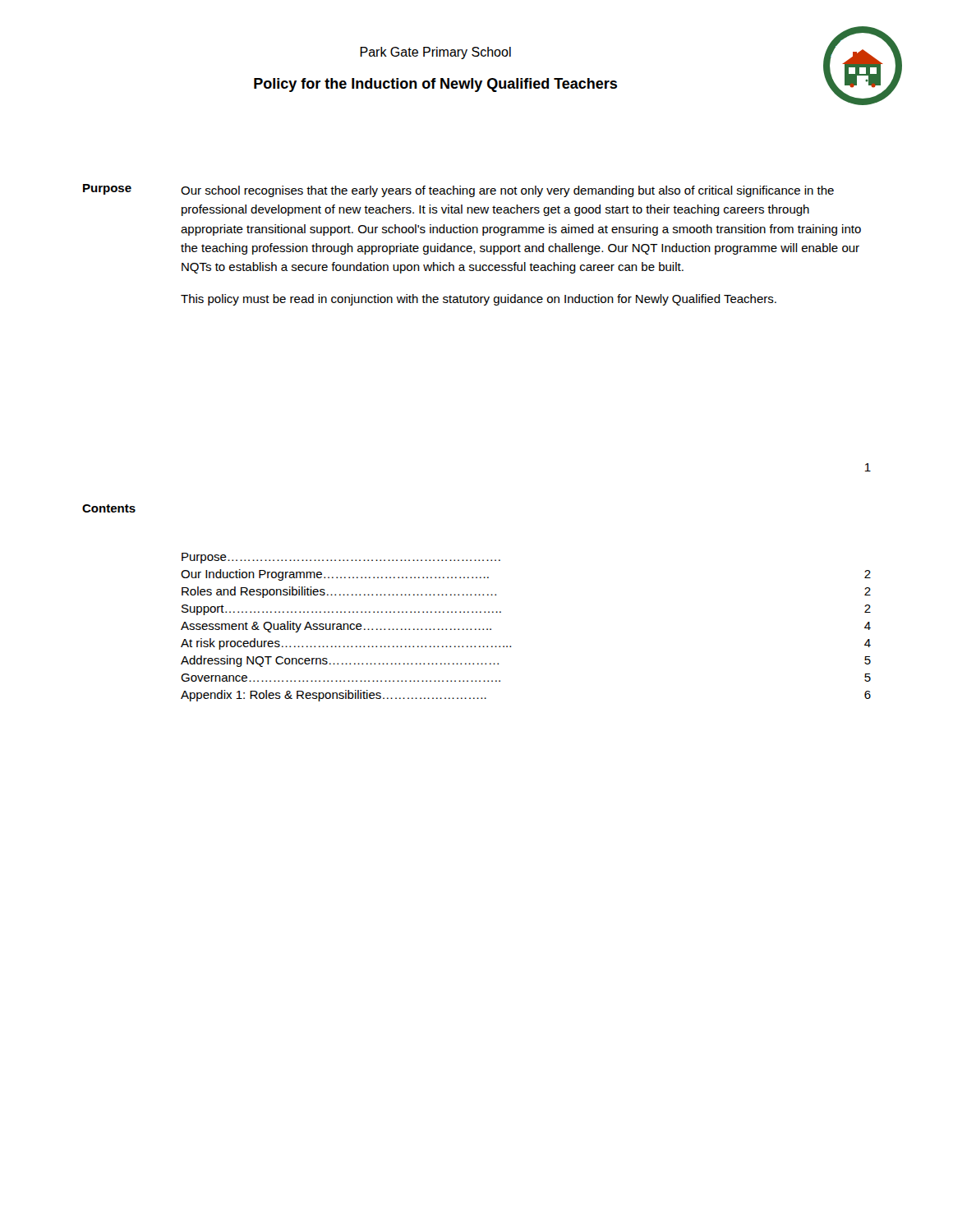
Task: Locate the list item that reads "At risk procedures………………………………………………... 4"
Action: [277, 644]
